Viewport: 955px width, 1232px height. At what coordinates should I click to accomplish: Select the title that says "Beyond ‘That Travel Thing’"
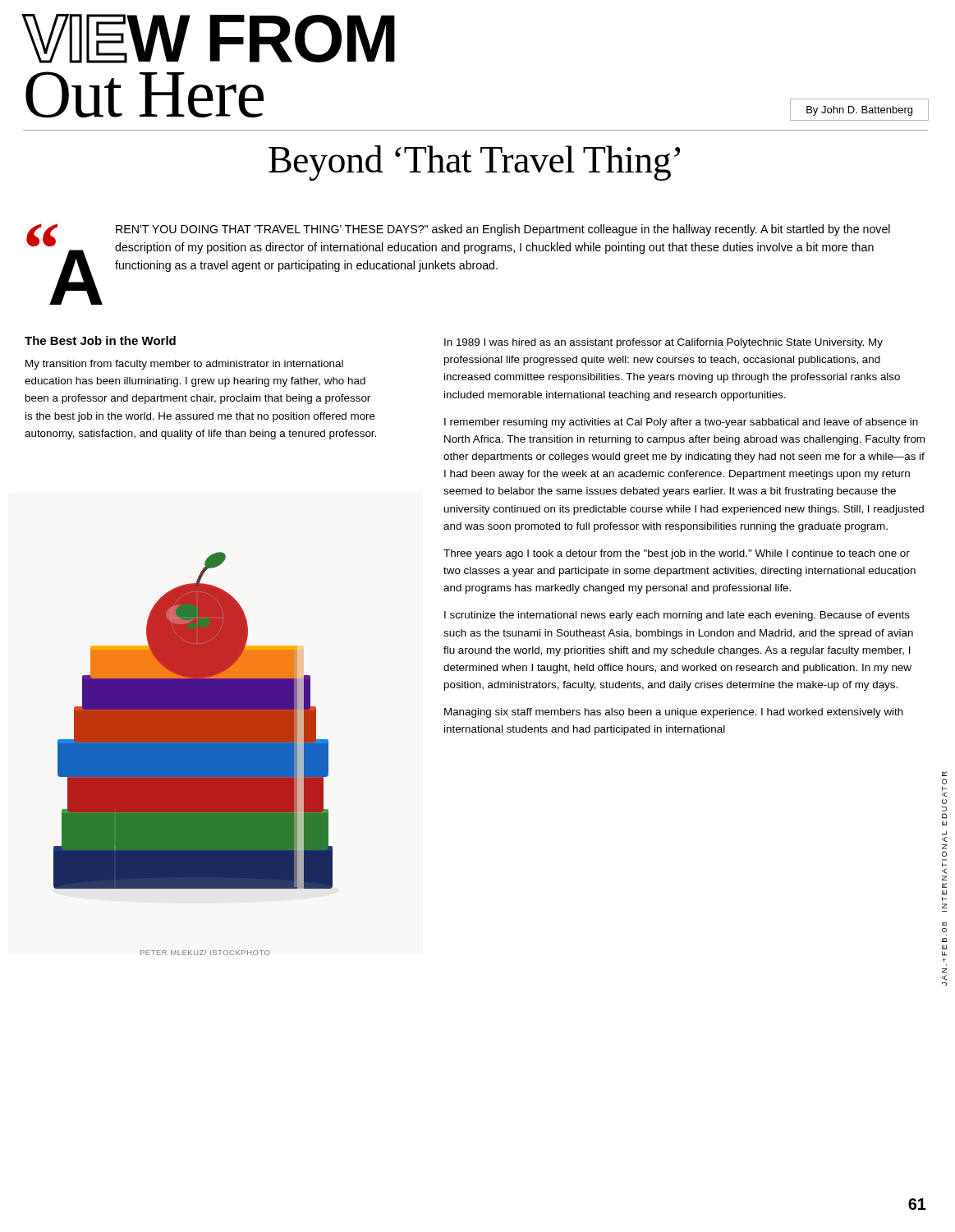[475, 160]
